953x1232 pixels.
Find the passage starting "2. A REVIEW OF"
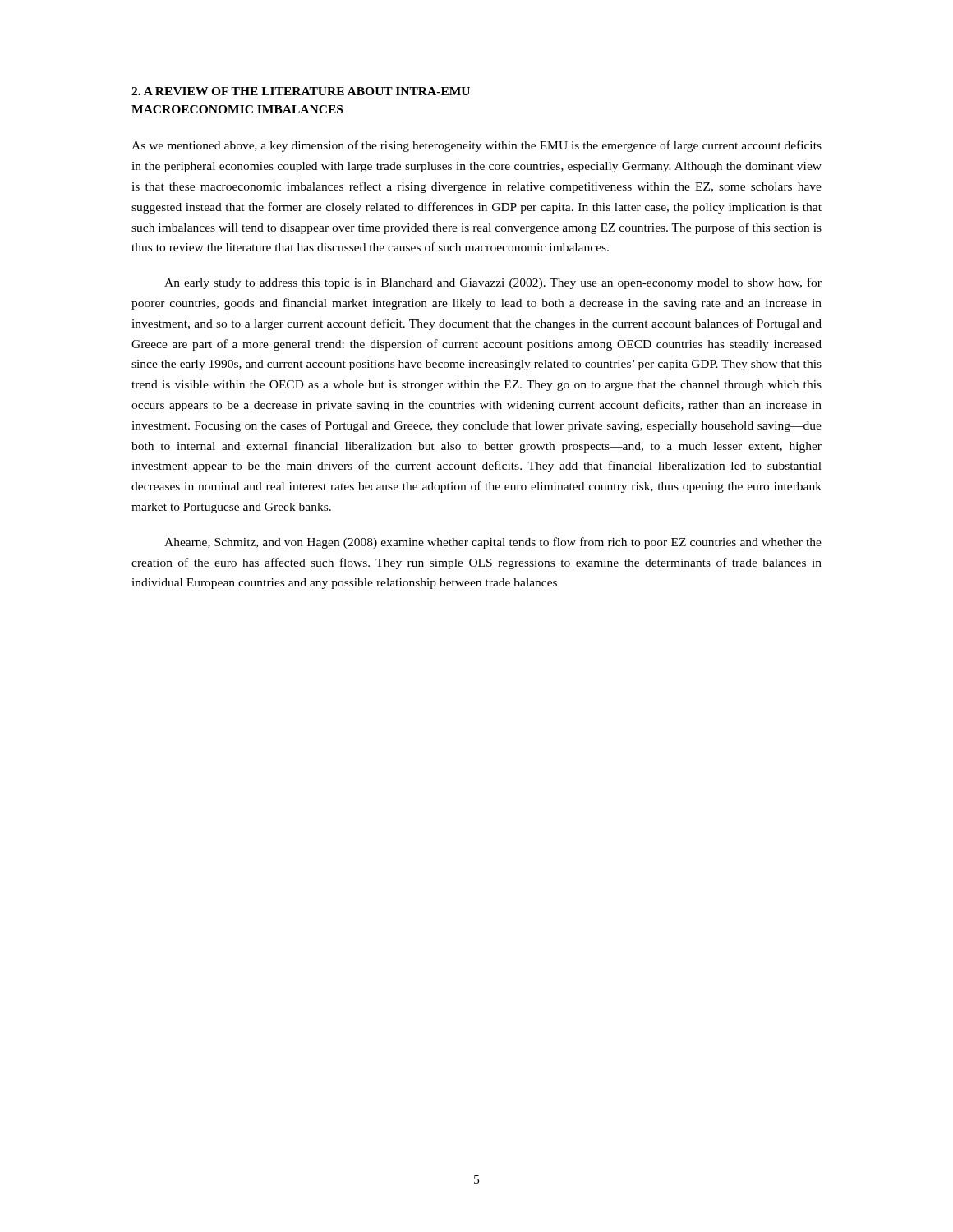pyautogui.click(x=301, y=100)
